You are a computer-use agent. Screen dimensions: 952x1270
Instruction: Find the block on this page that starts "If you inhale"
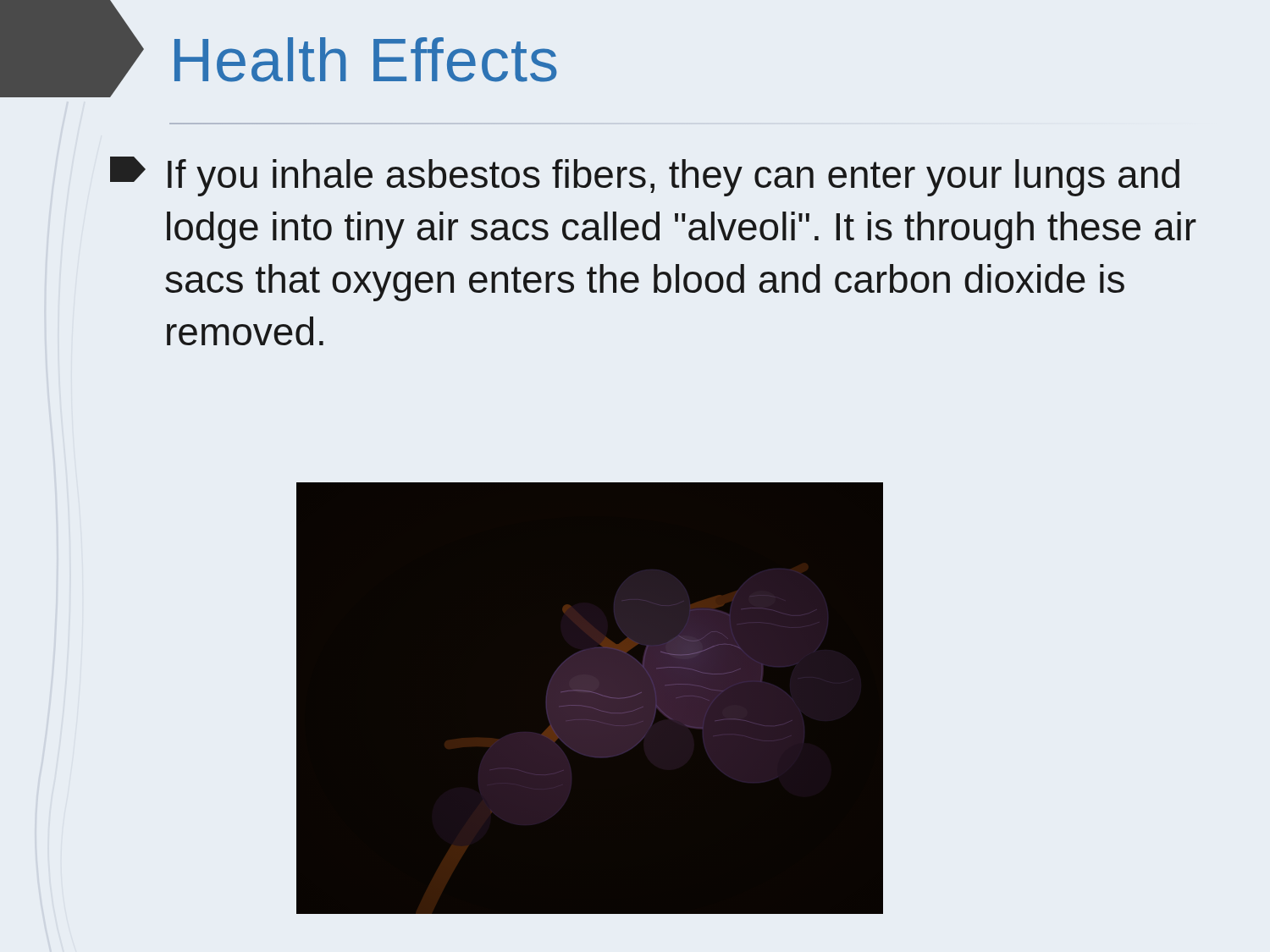656,253
